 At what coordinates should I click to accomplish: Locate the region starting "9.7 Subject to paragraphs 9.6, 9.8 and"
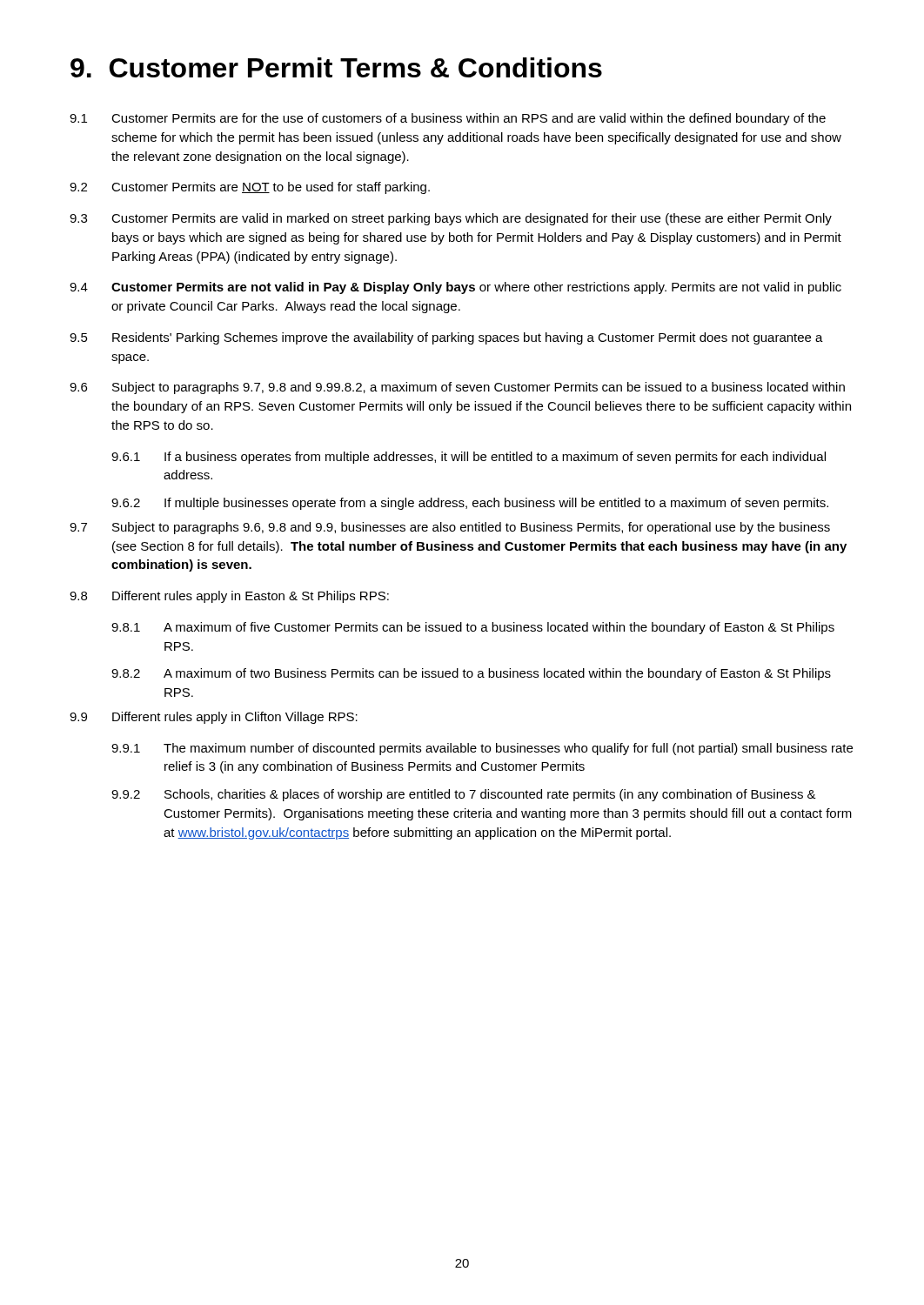coord(462,546)
